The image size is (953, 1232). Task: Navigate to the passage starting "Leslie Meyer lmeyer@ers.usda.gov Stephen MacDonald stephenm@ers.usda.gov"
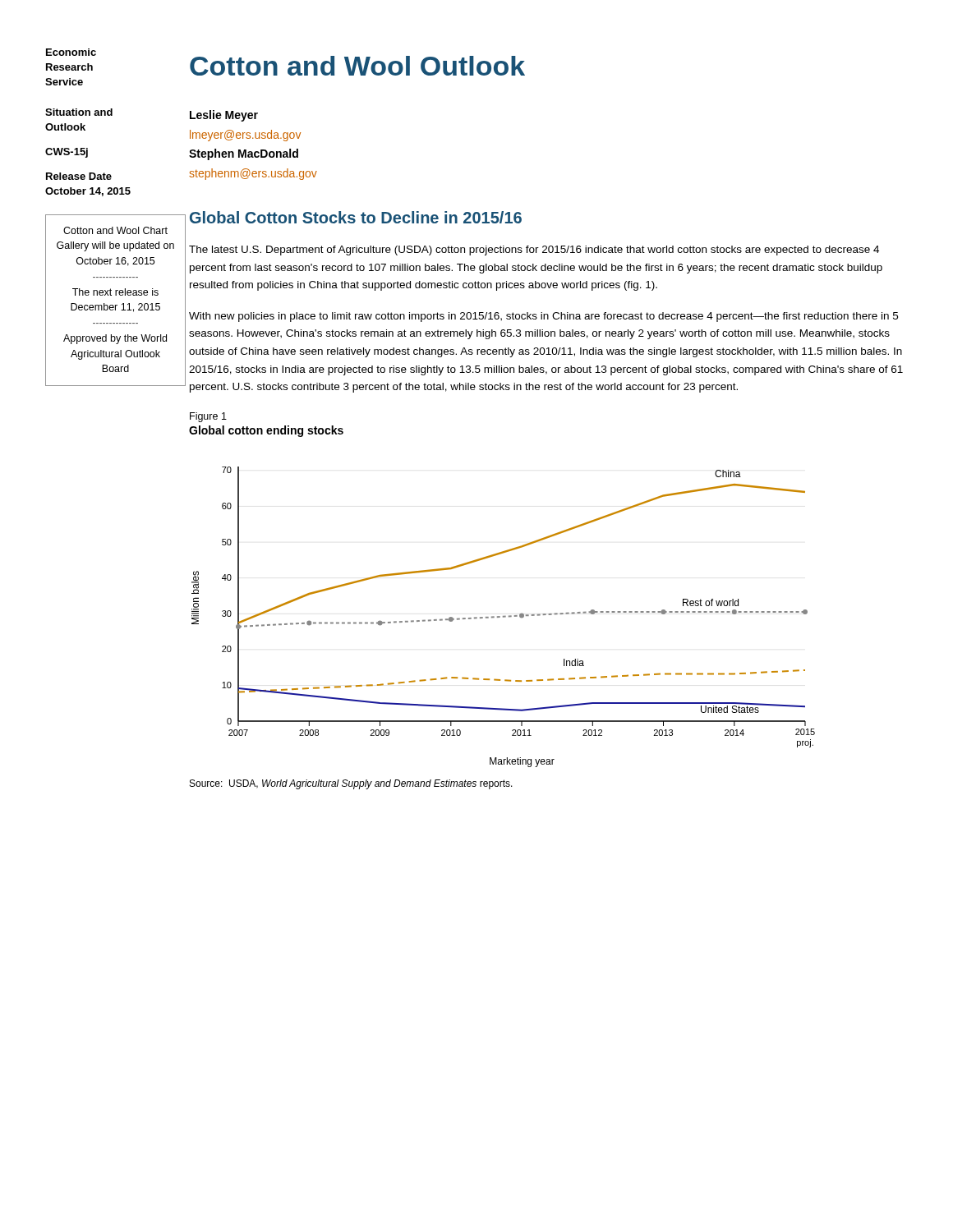point(253,144)
